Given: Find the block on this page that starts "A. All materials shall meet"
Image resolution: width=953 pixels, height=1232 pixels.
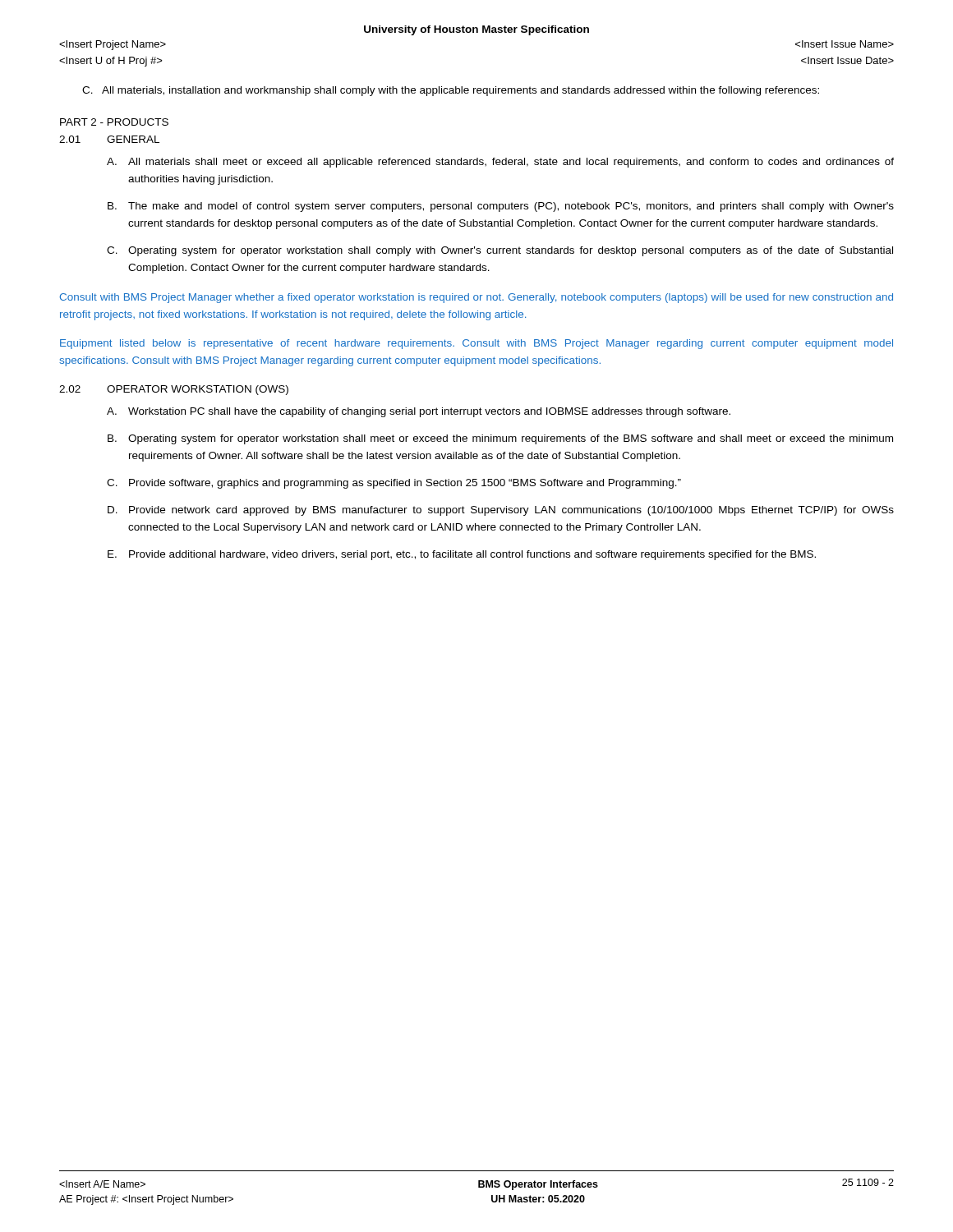Looking at the screenshot, I should coord(500,171).
